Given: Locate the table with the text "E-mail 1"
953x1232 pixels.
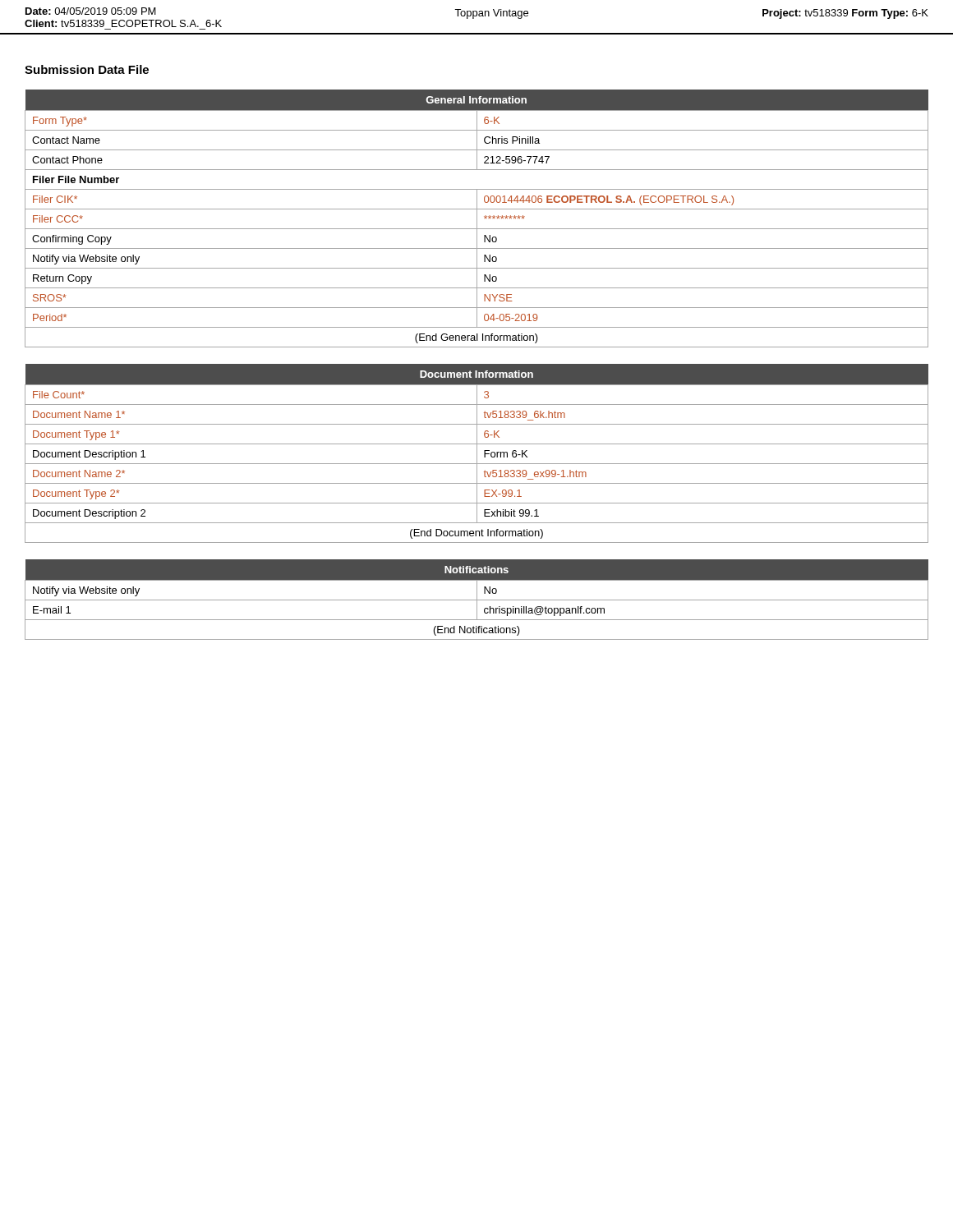Looking at the screenshot, I should tap(476, 600).
